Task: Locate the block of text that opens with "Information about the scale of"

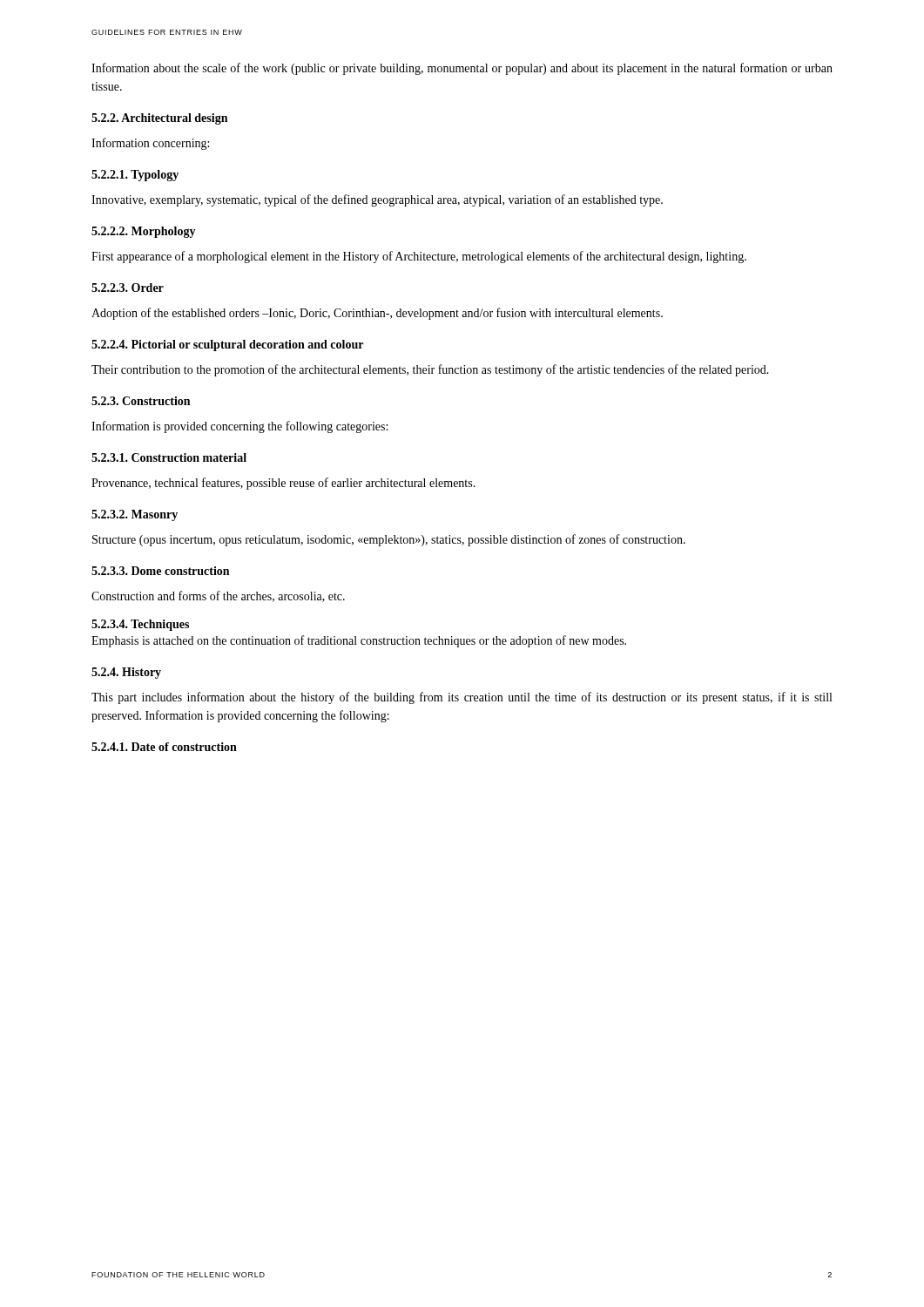Action: (462, 78)
